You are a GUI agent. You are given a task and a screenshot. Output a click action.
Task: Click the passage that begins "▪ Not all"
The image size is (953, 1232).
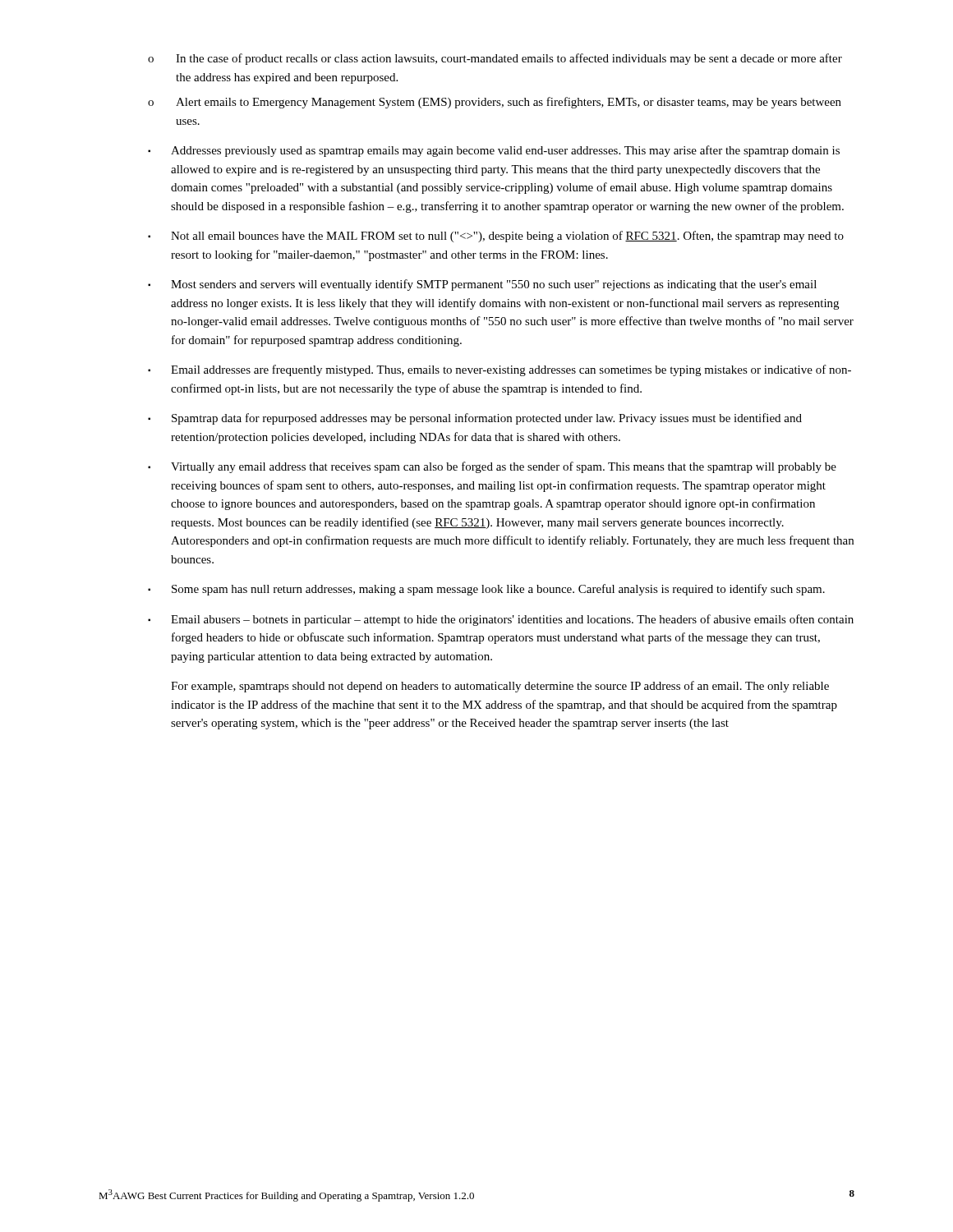click(x=501, y=245)
